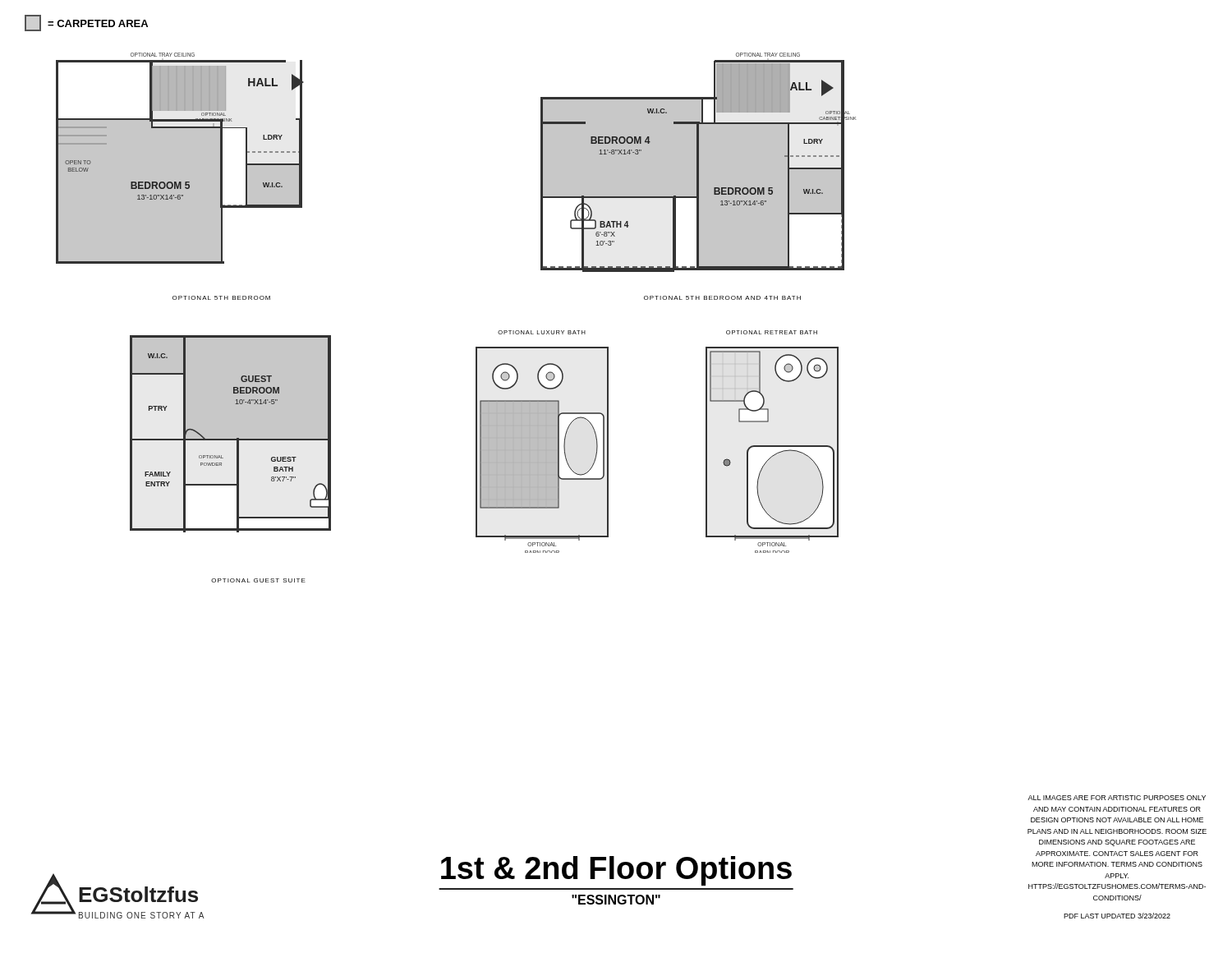
Task: Point to the block beginning "ALL IMAGES ARE"
Action: click(1117, 848)
